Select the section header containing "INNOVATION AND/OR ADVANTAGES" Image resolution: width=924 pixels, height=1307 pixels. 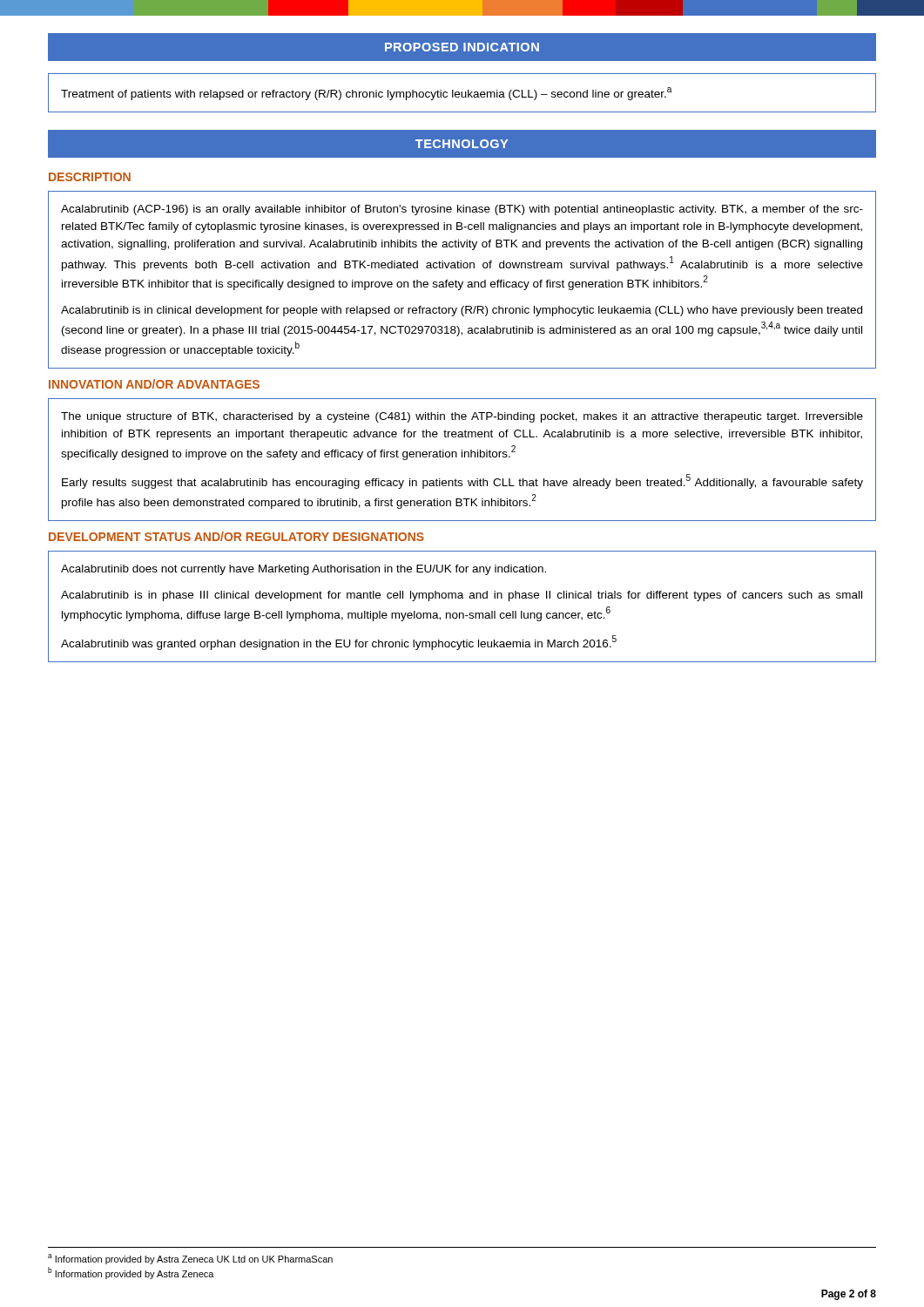[154, 384]
